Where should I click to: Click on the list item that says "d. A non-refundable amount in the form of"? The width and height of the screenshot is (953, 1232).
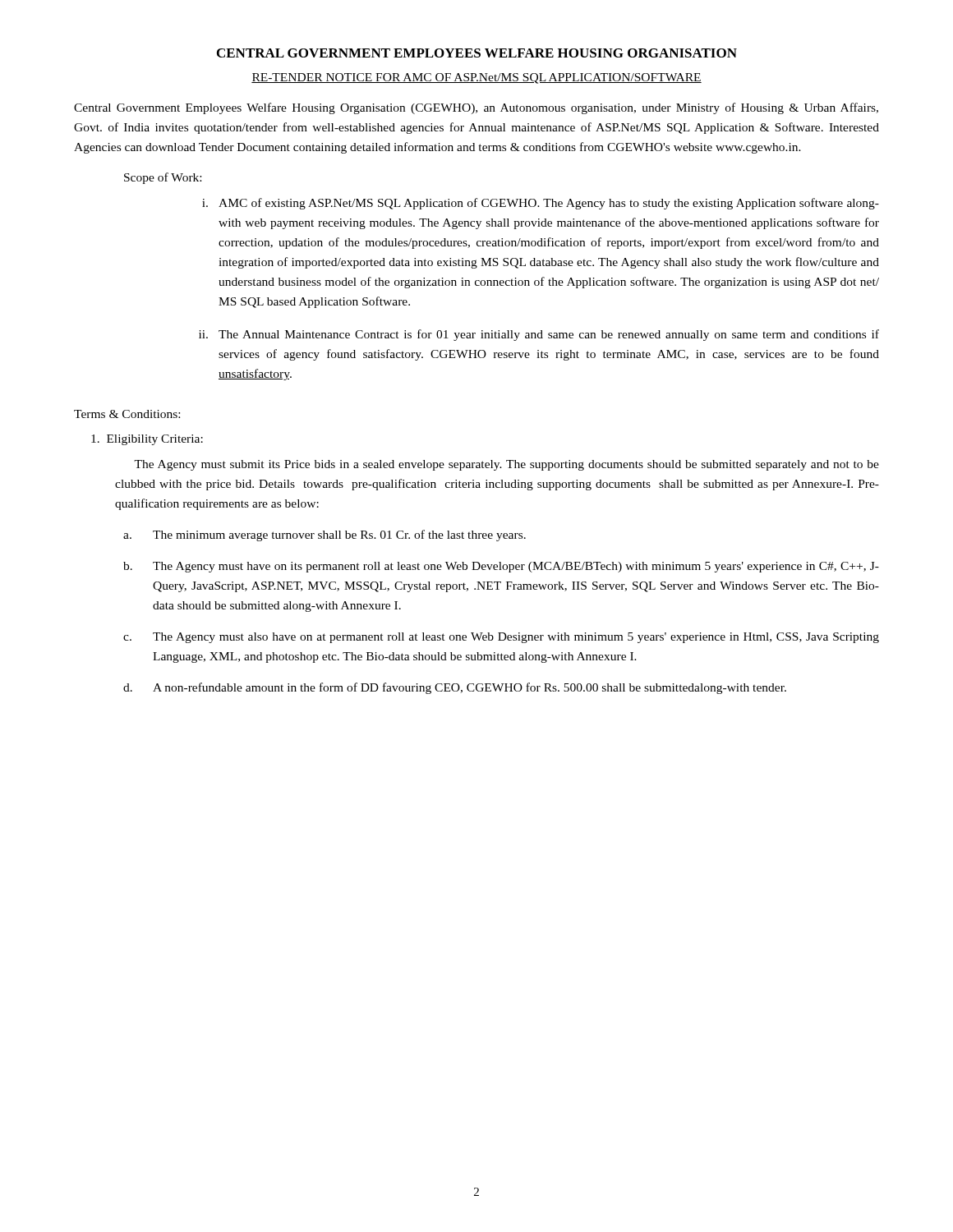point(501,688)
